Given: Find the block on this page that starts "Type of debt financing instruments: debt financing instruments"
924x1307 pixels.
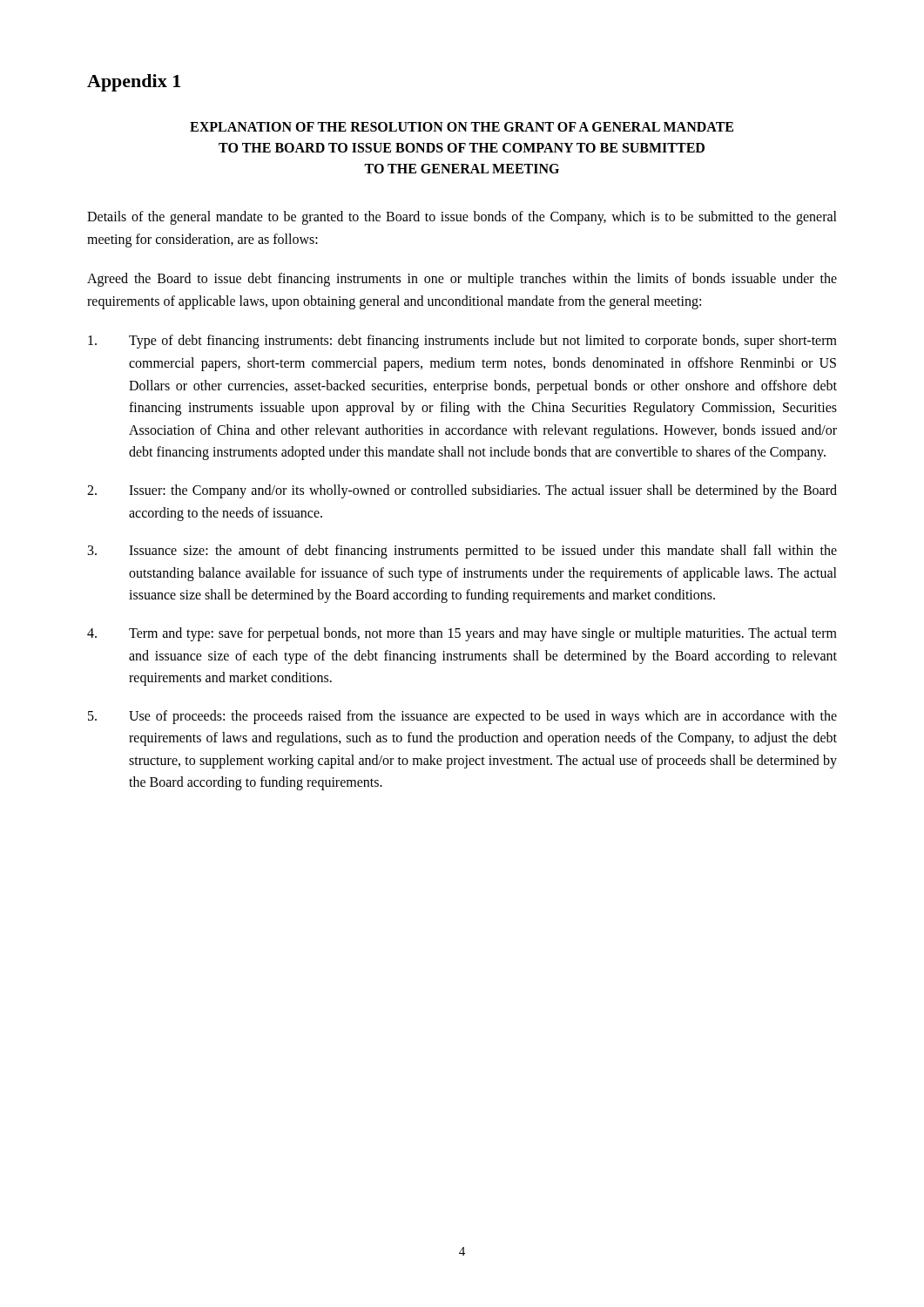Looking at the screenshot, I should tap(462, 397).
